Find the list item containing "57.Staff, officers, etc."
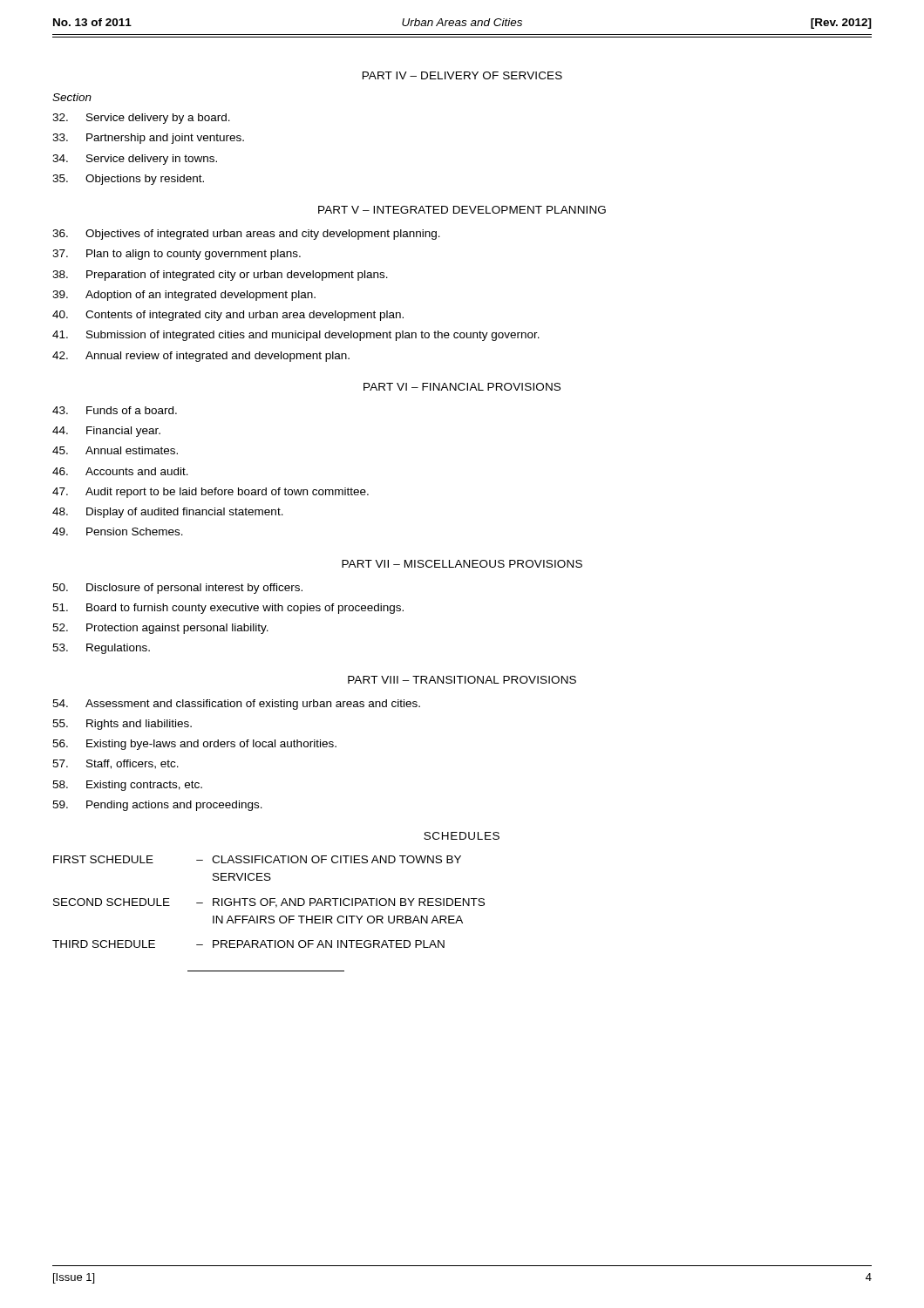The image size is (924, 1308). point(116,764)
